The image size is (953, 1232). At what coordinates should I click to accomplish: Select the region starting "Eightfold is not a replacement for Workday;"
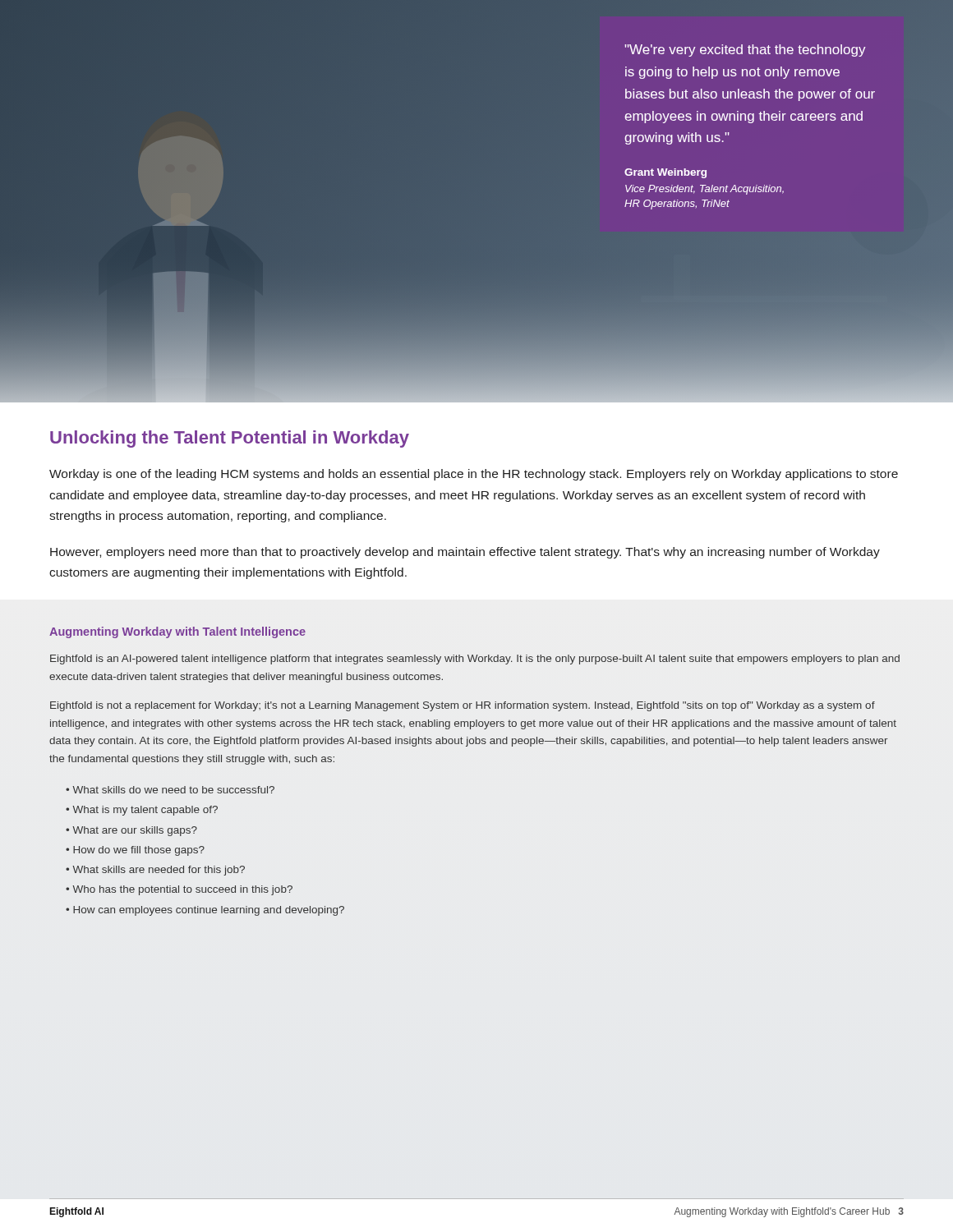476,732
